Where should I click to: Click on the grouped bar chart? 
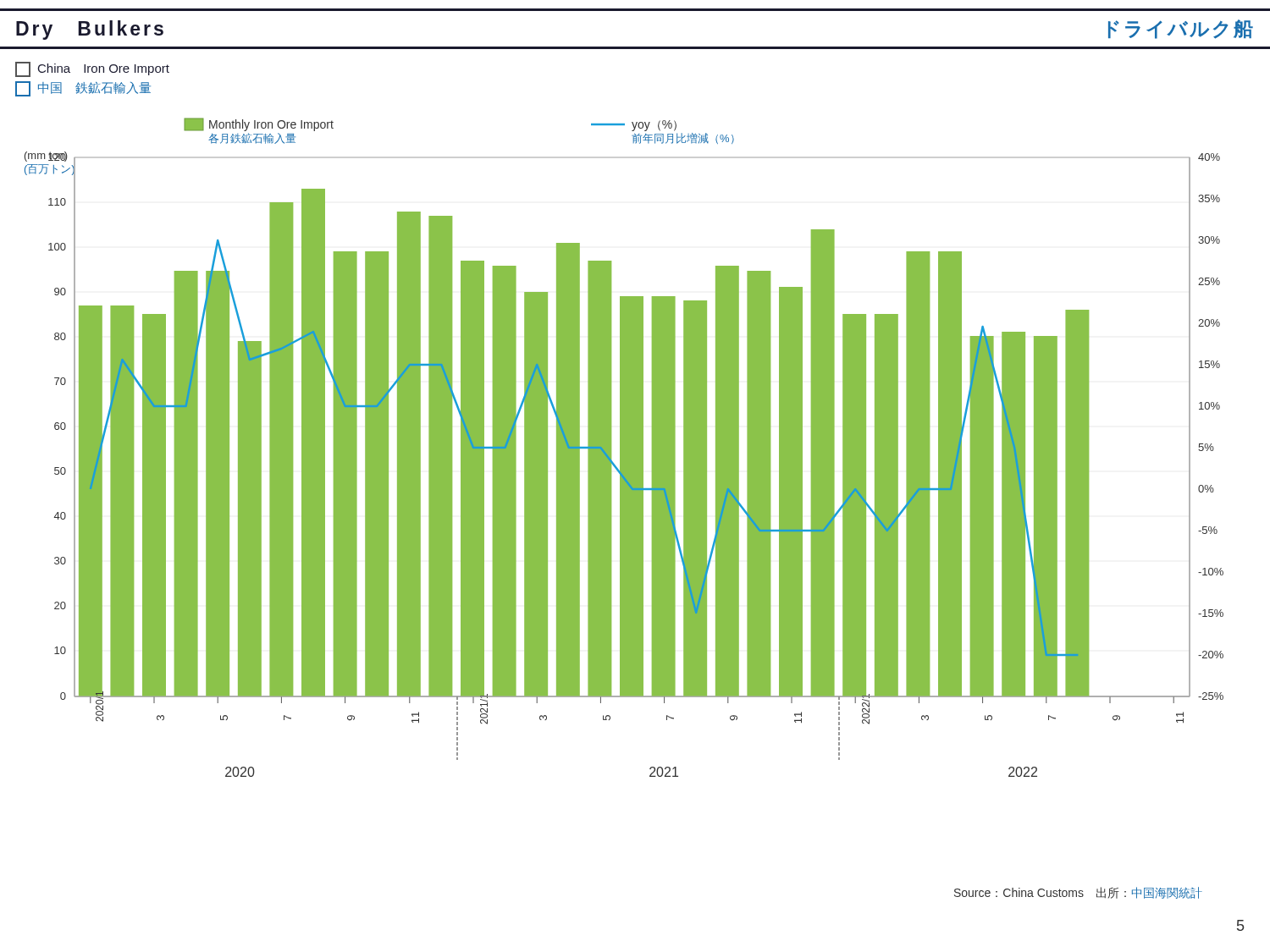[x=634, y=460]
